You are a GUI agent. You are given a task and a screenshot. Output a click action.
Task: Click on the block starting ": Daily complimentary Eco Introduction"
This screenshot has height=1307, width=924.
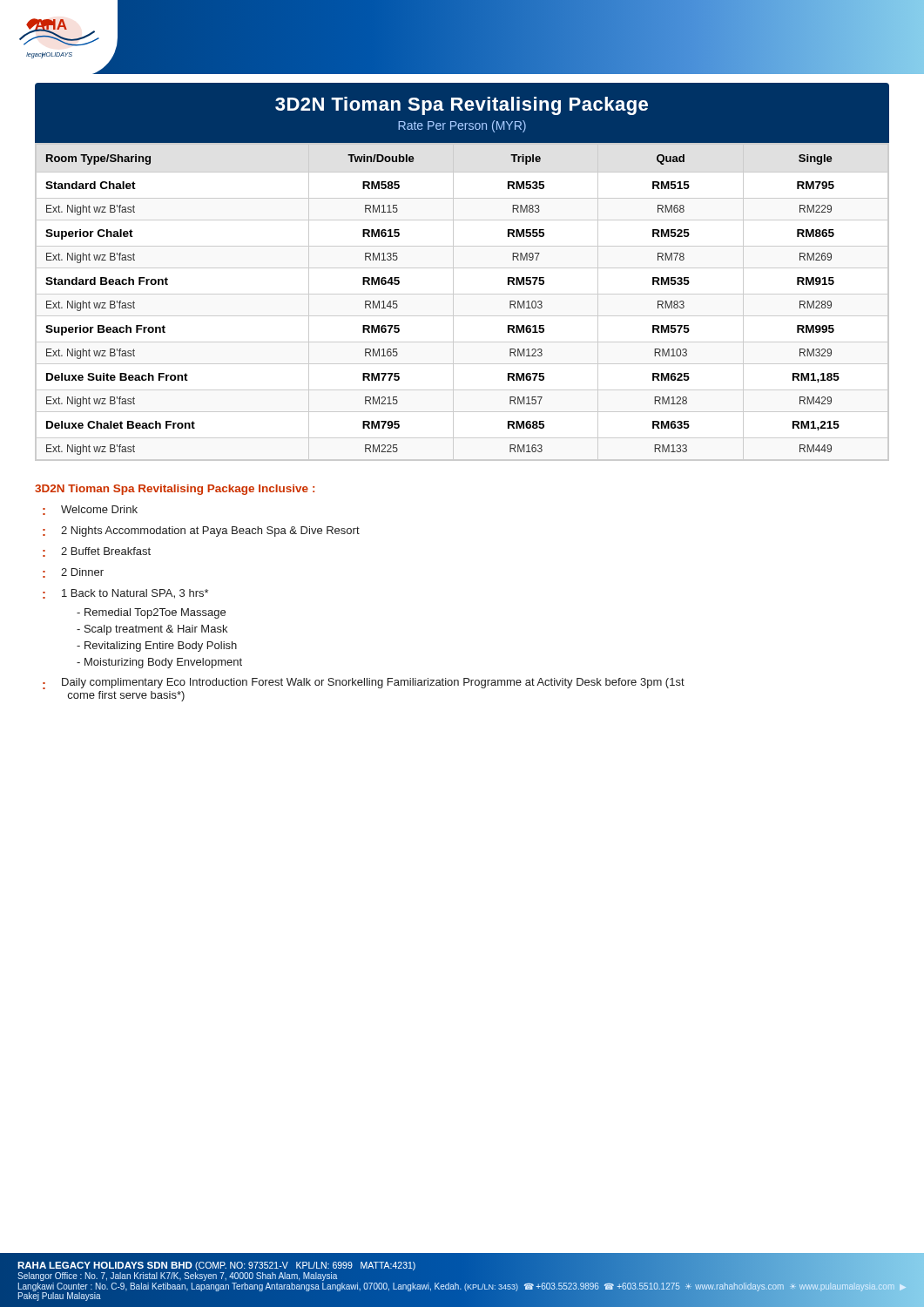[363, 688]
